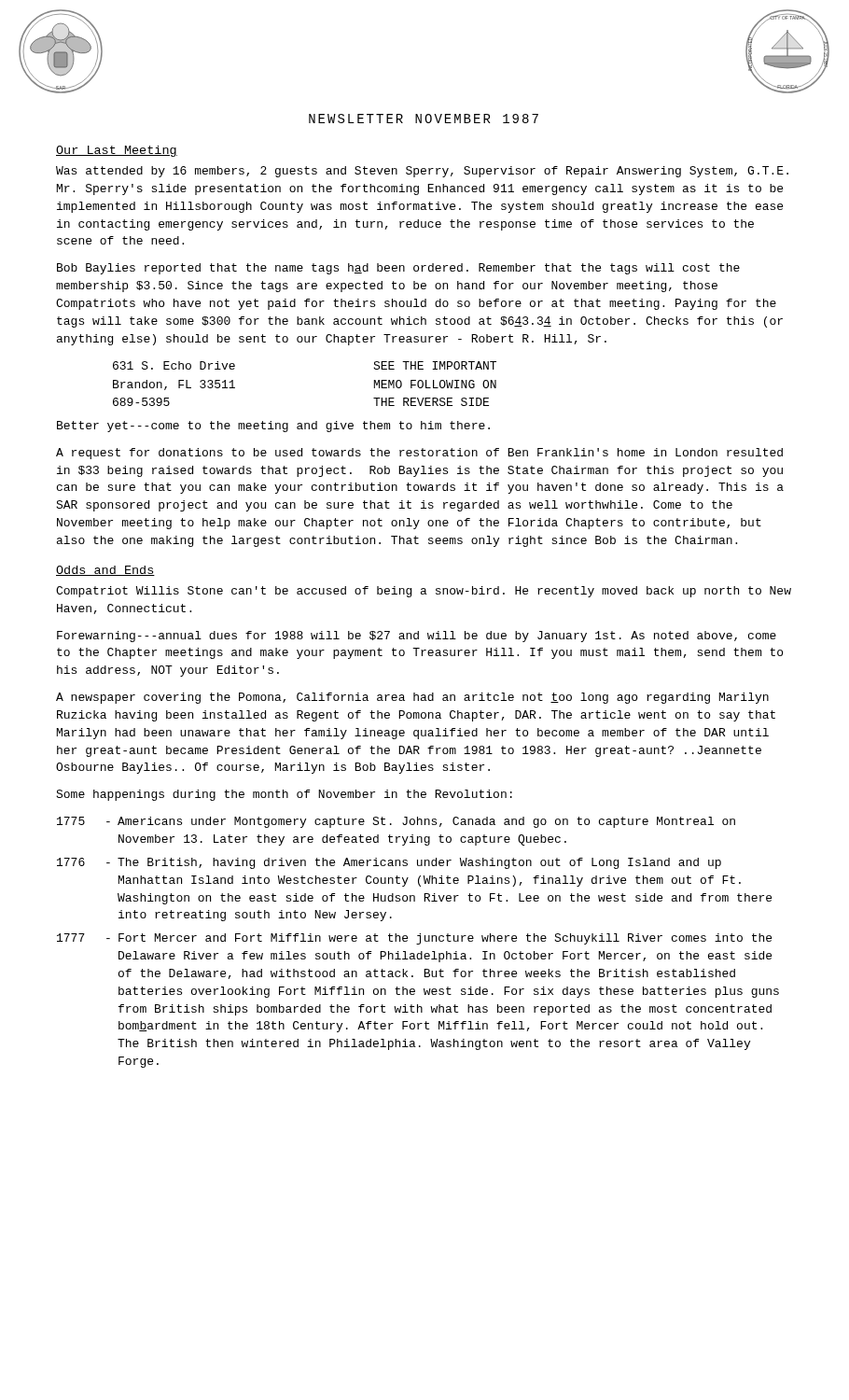This screenshot has height=1400, width=849.
Task: Find the region starting "Better yet---come to"
Action: click(x=274, y=426)
